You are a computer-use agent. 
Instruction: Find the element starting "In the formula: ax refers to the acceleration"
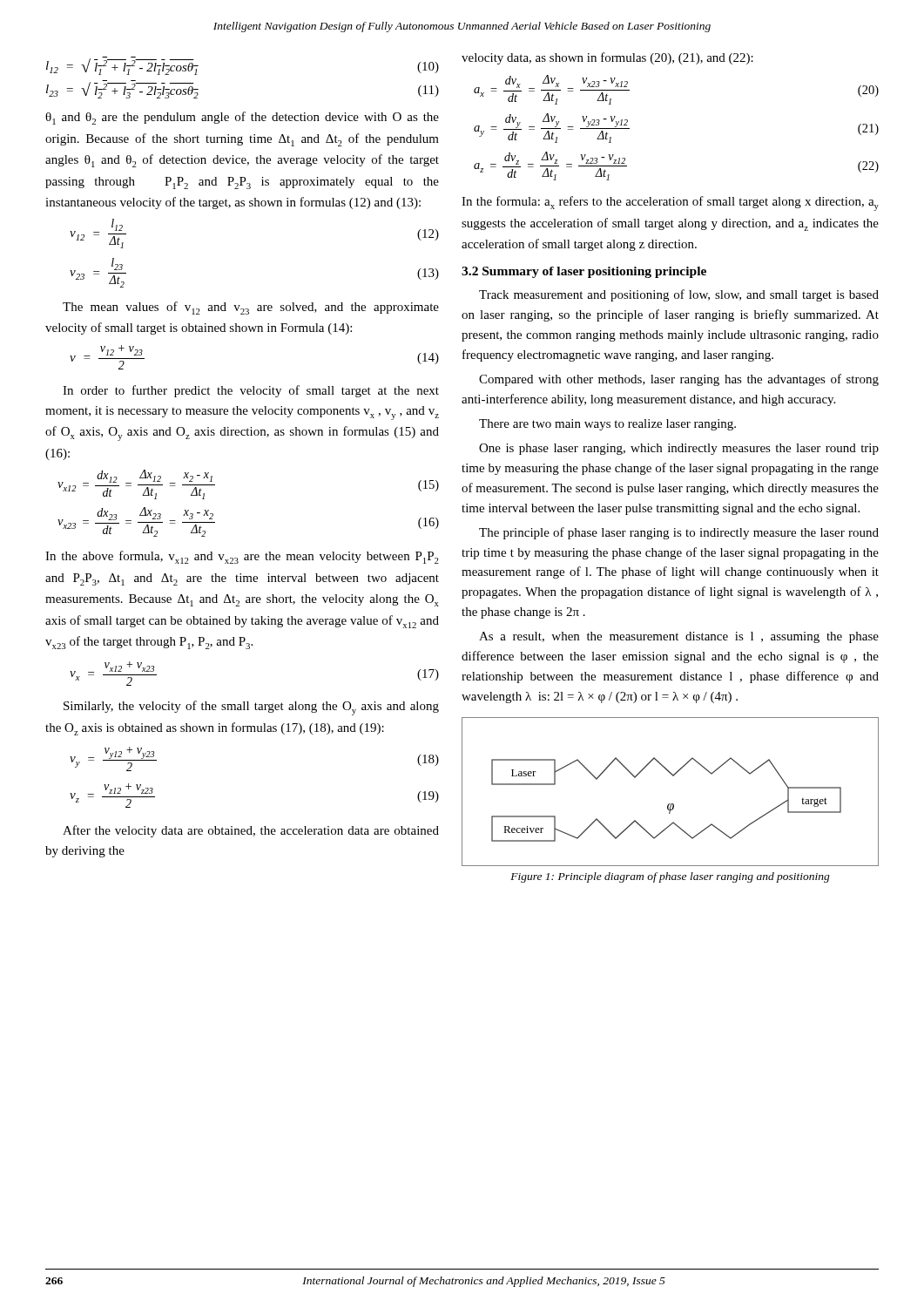670,223
